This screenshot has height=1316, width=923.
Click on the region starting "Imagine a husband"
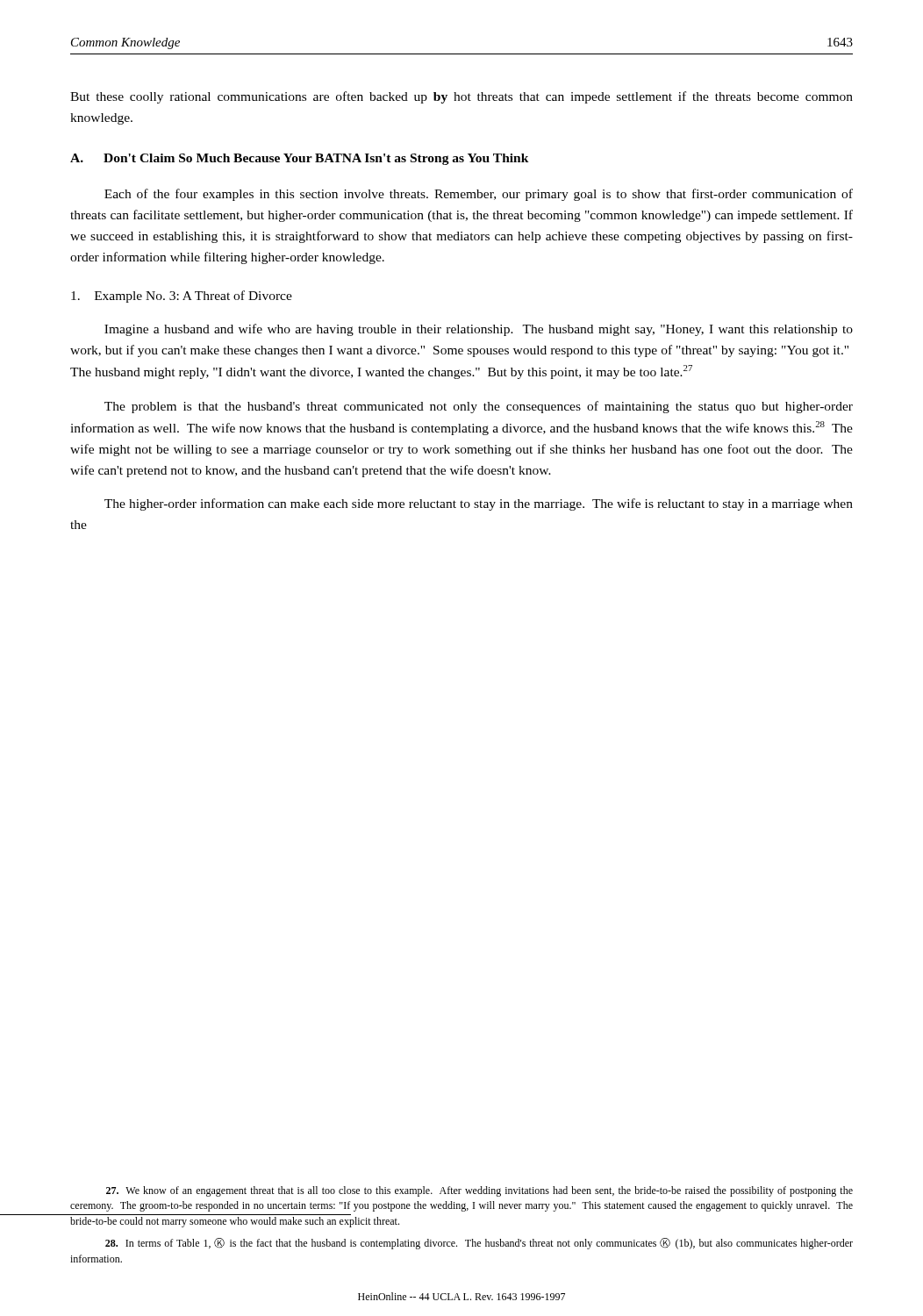tap(462, 350)
